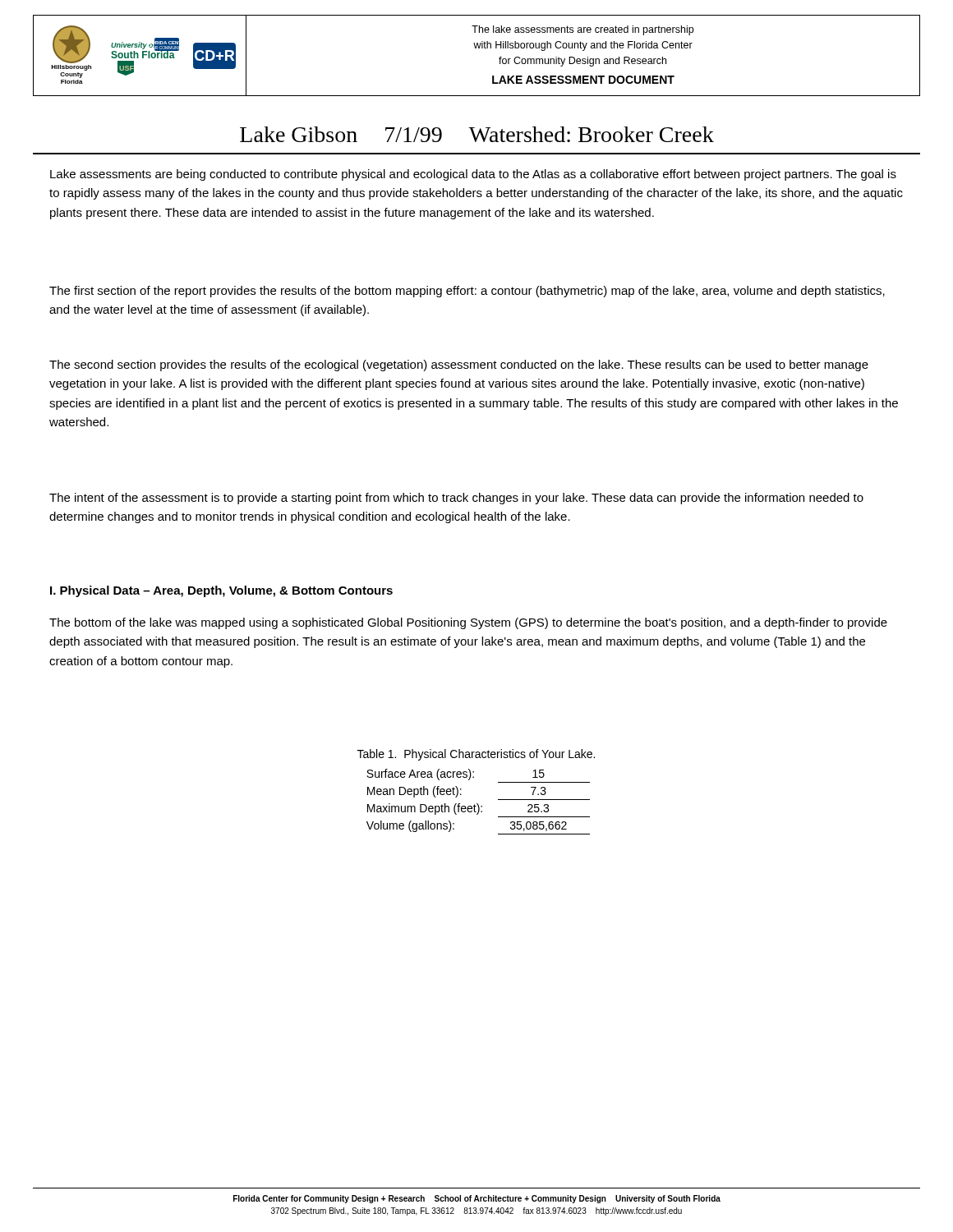The width and height of the screenshot is (953, 1232).
Task: Locate the text block starting "Lake Gibson 7/1/99 Watershed: Brooker Creek"
Action: [x=476, y=135]
